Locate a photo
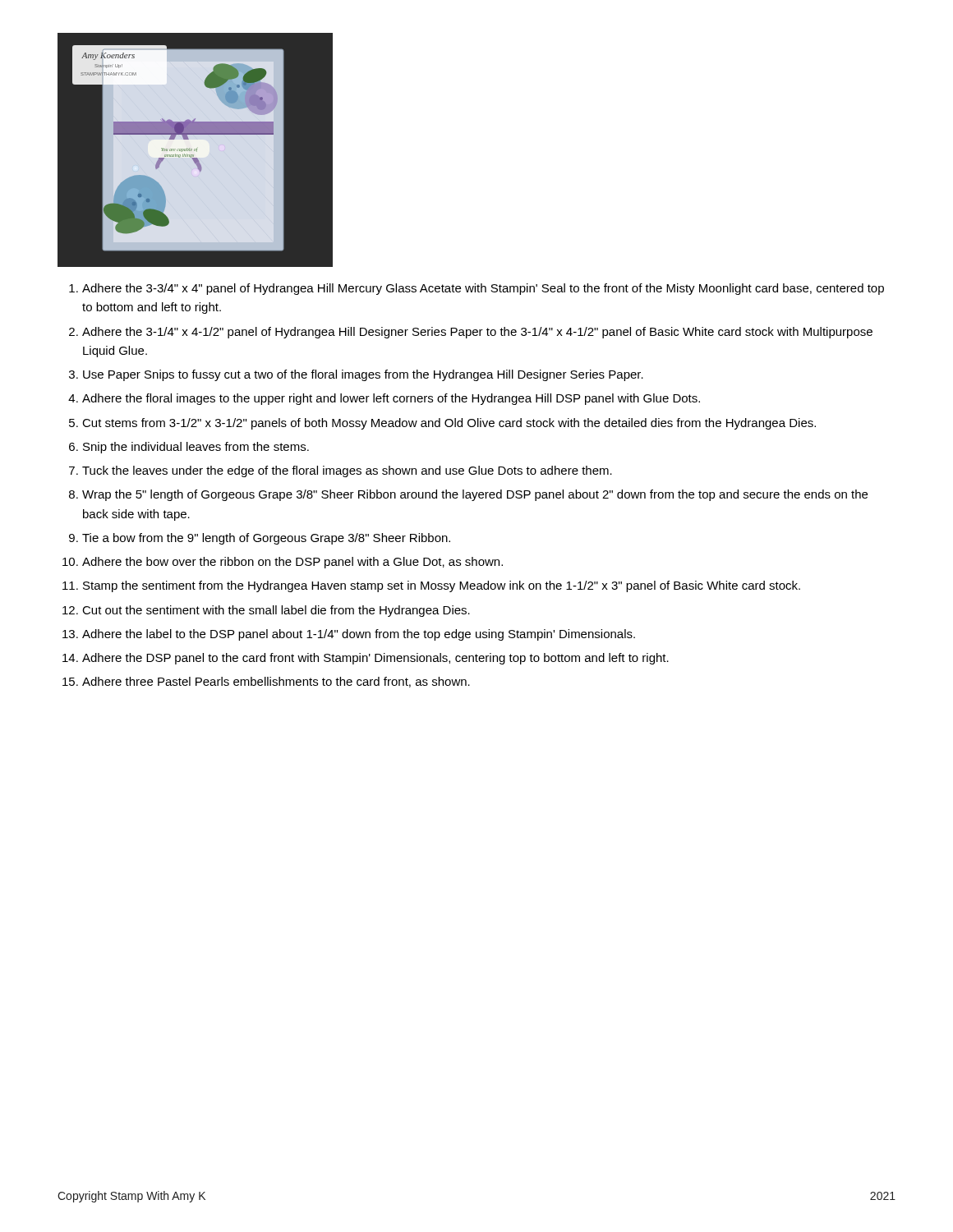 point(476,150)
